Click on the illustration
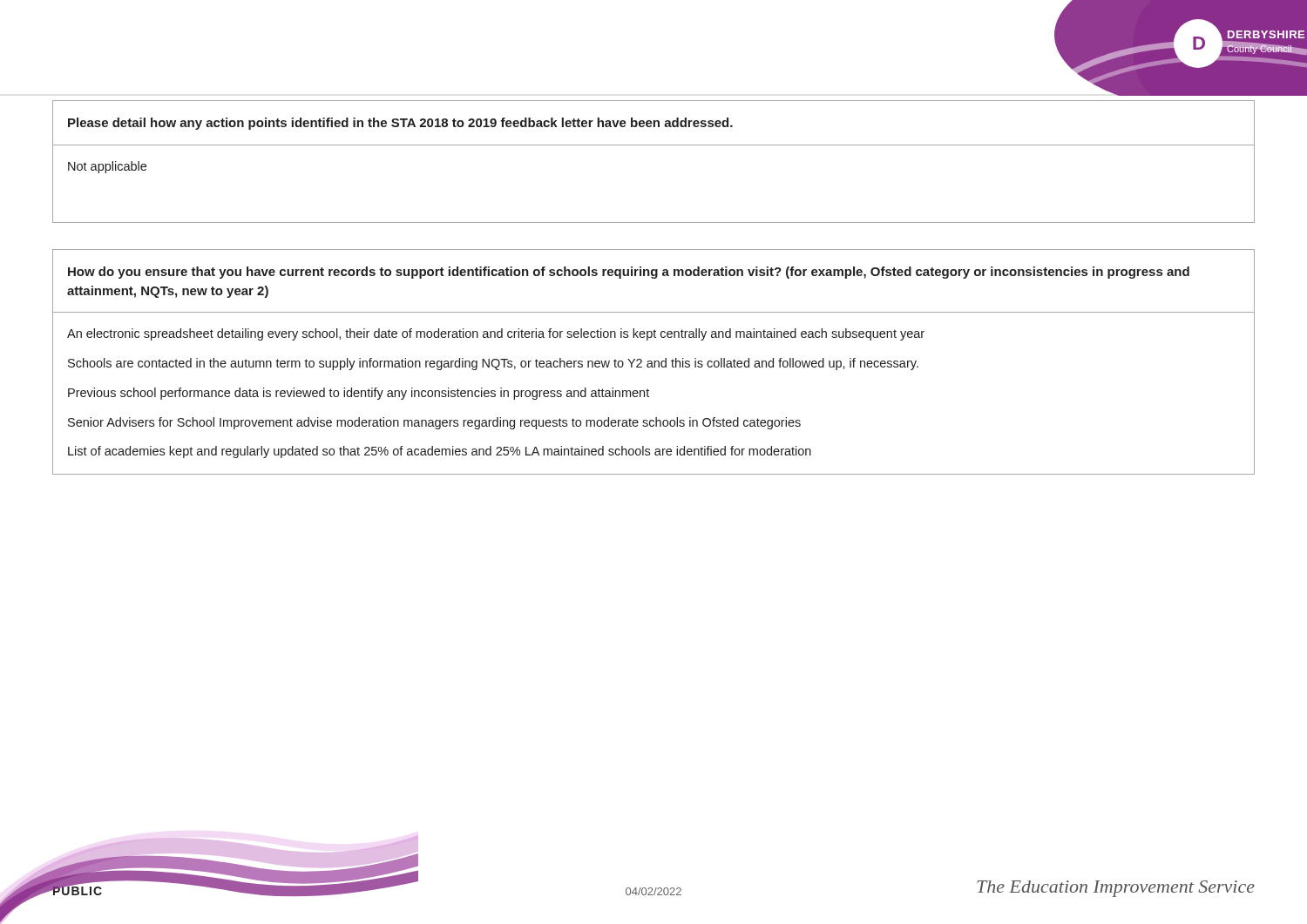Screen dimensions: 924x1307 [209, 837]
